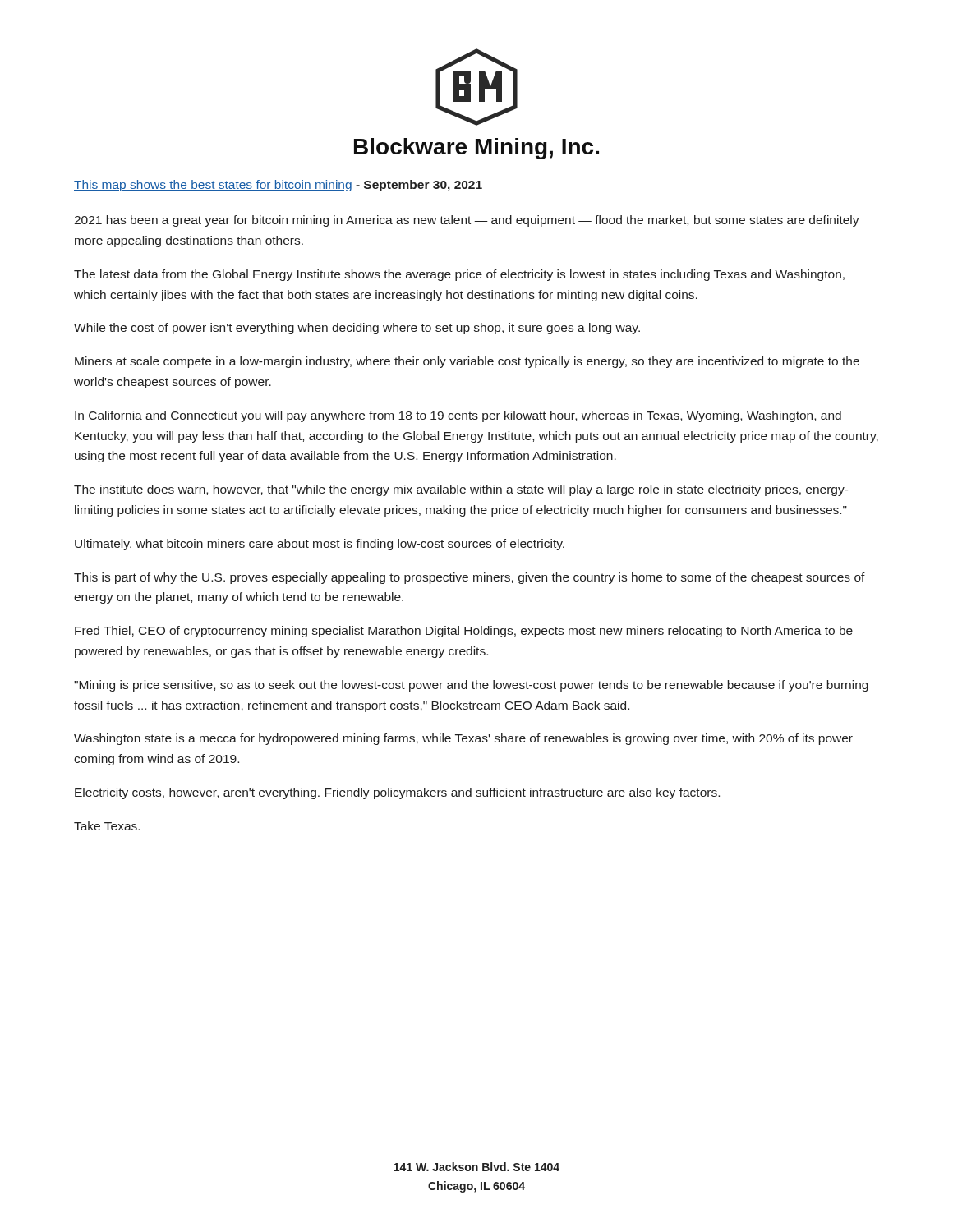Point to the passage starting "The institute does warn, however,"
The width and height of the screenshot is (953, 1232).
tap(461, 499)
